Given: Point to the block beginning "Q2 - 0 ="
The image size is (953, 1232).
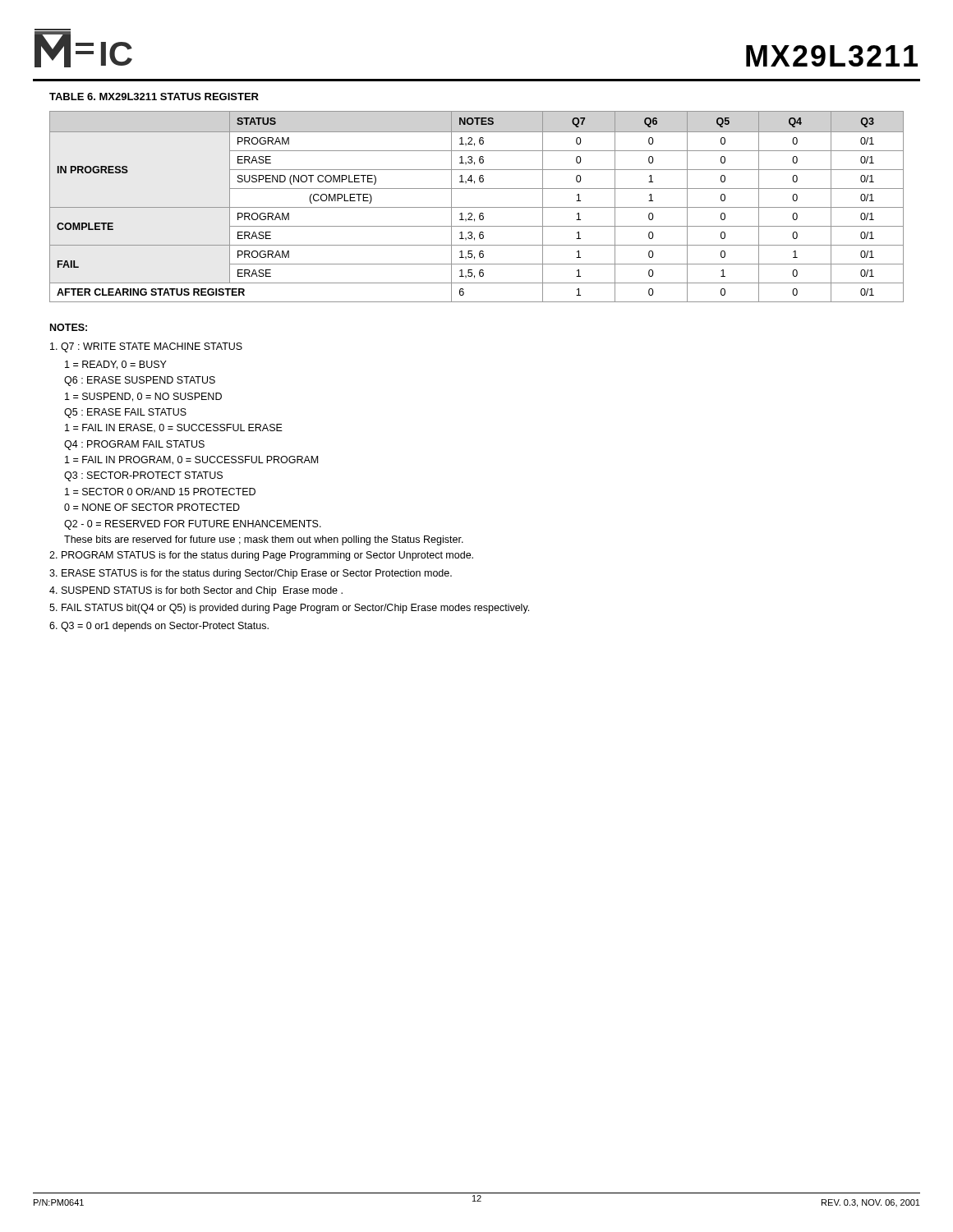Looking at the screenshot, I should pyautogui.click(x=193, y=524).
